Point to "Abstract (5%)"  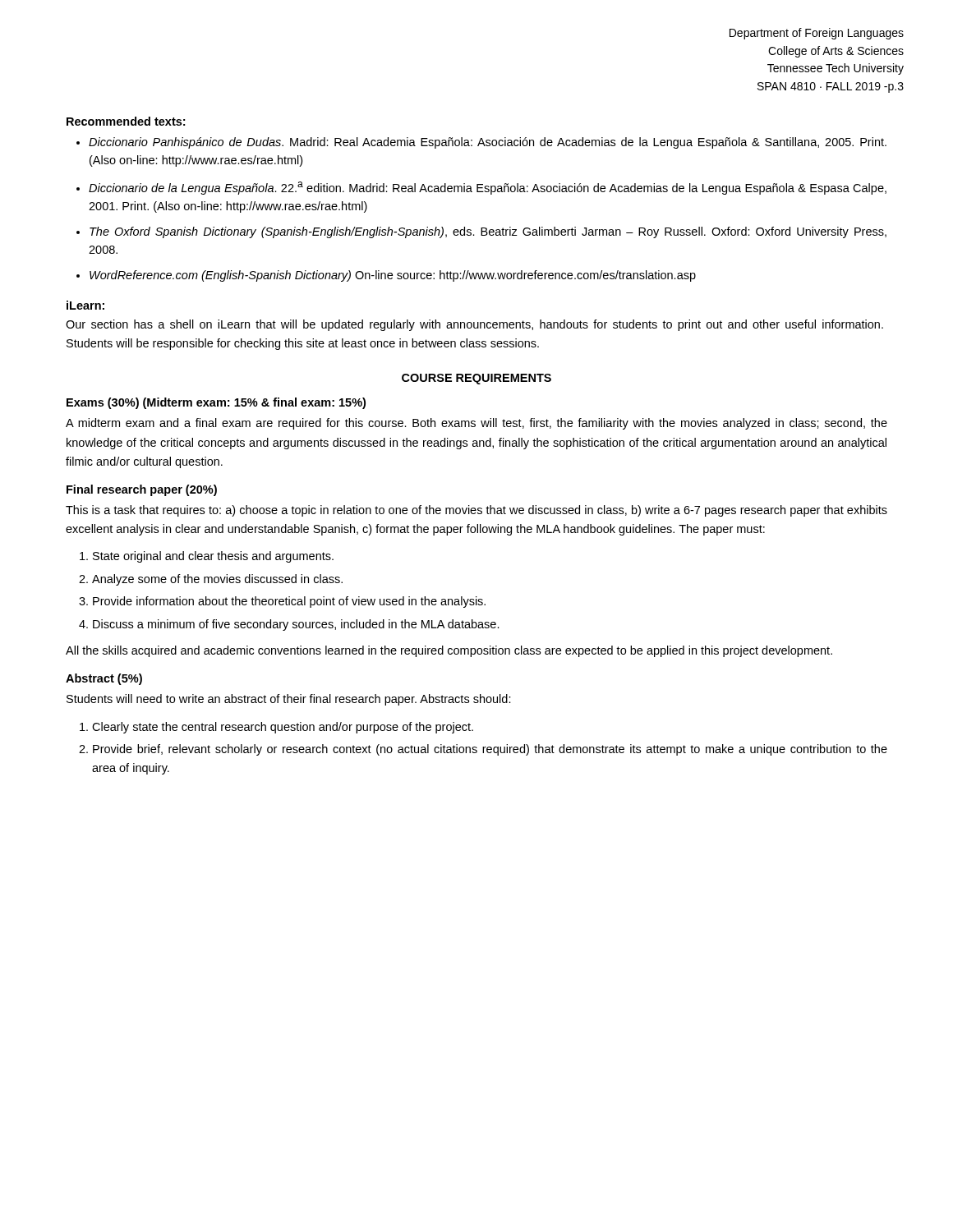tap(104, 679)
